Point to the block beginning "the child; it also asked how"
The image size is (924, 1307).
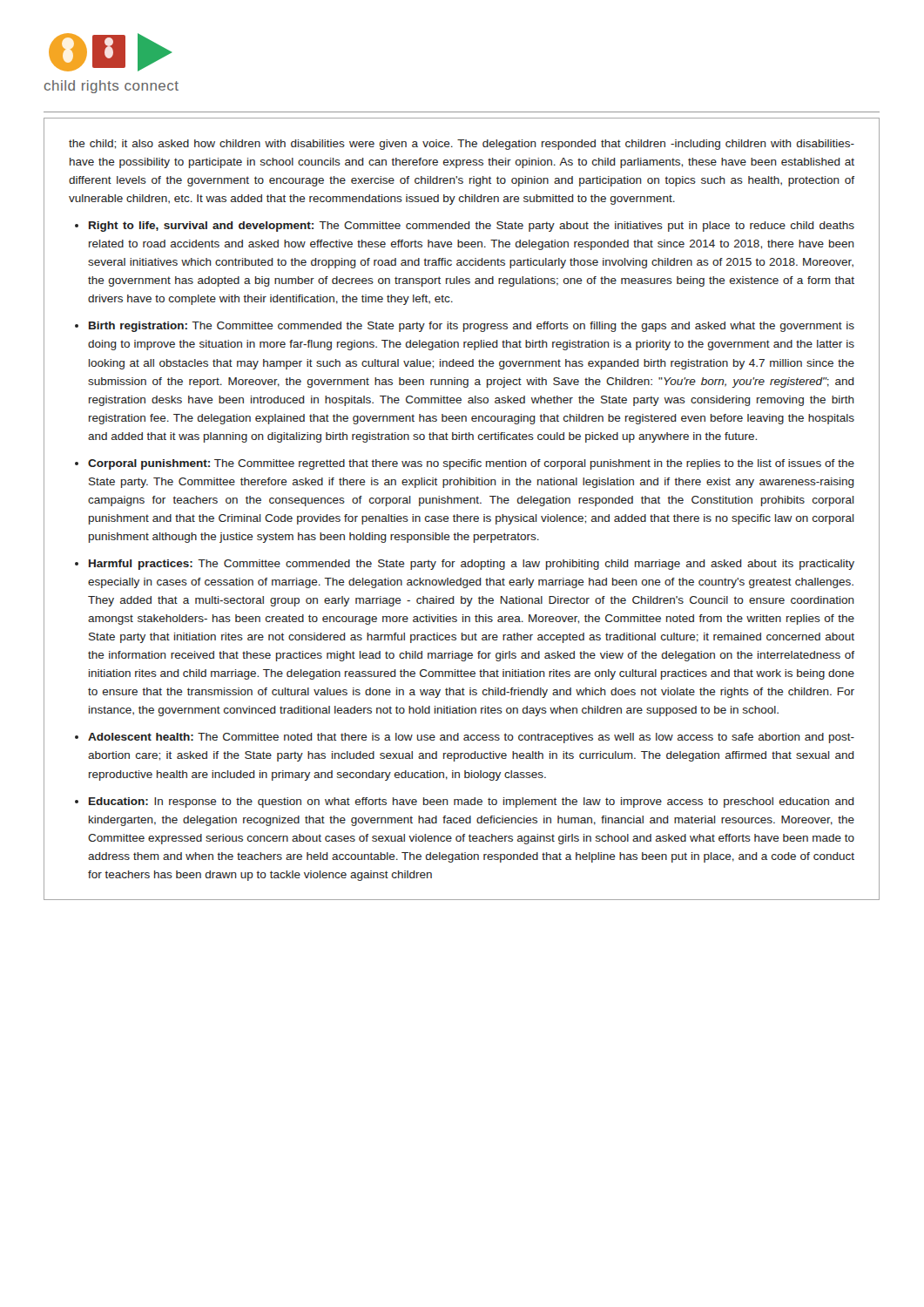pyautogui.click(x=462, y=171)
